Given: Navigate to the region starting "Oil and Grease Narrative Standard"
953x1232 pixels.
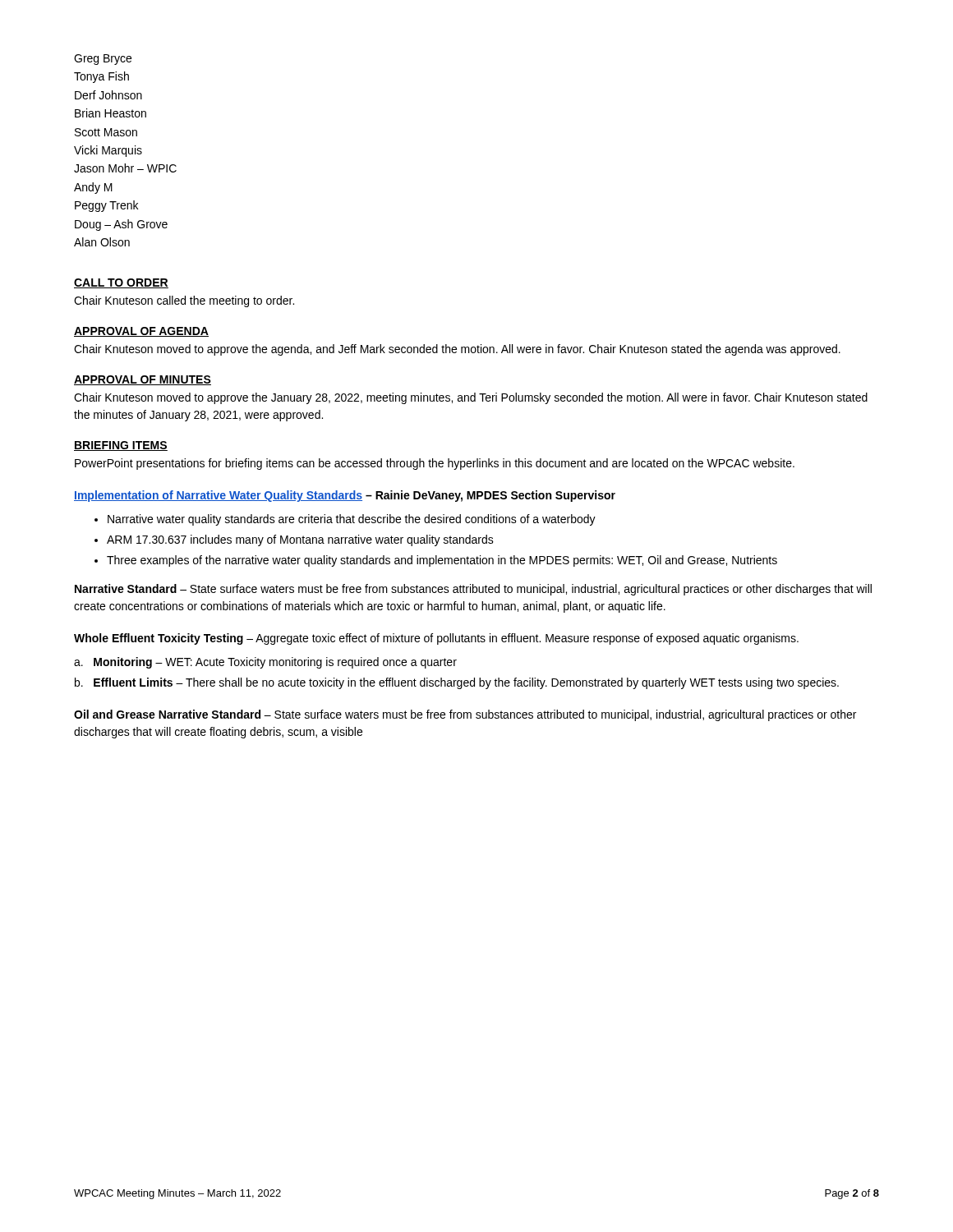Looking at the screenshot, I should pyautogui.click(x=465, y=723).
